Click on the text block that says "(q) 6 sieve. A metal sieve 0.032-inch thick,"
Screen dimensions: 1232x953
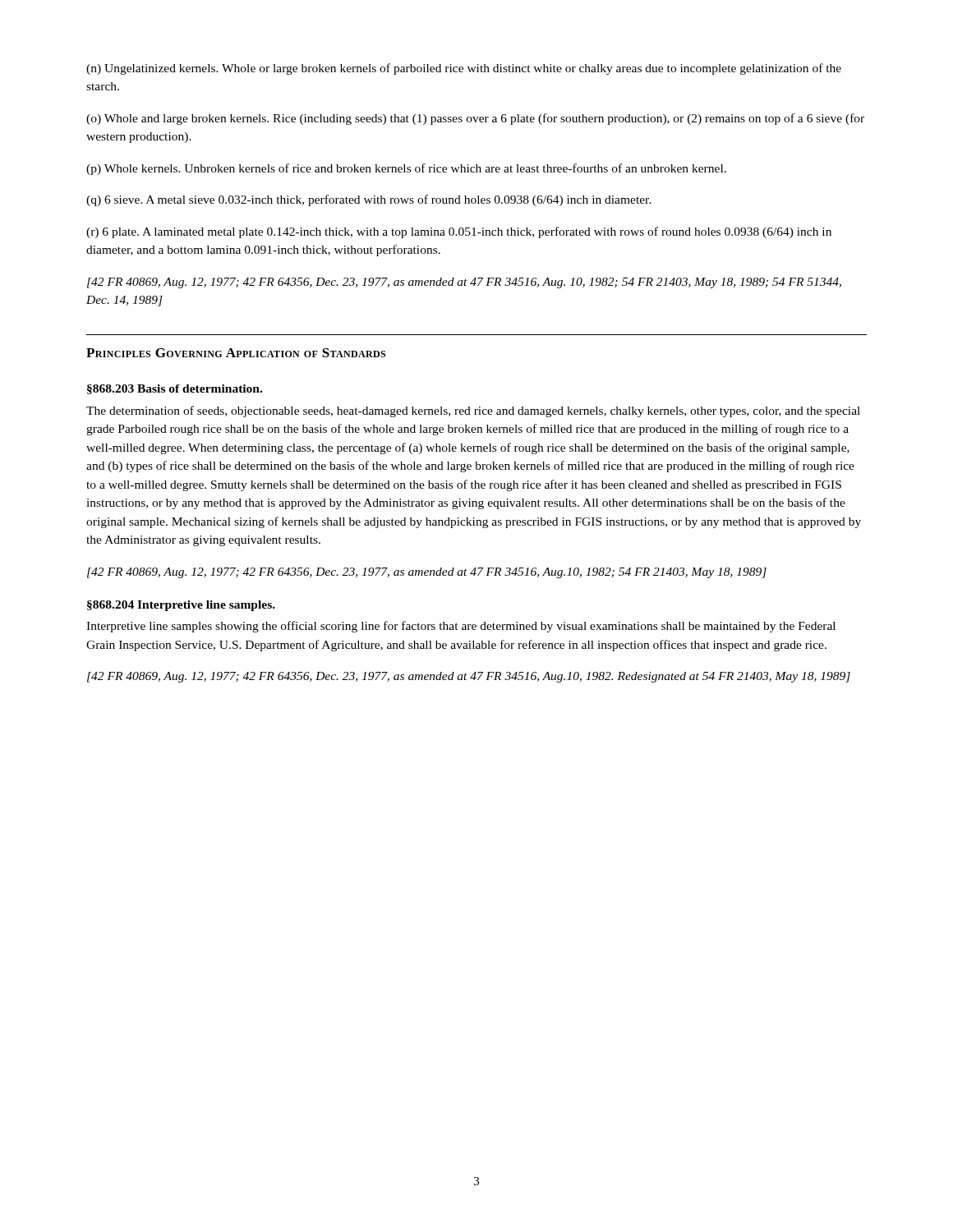pyautogui.click(x=369, y=199)
